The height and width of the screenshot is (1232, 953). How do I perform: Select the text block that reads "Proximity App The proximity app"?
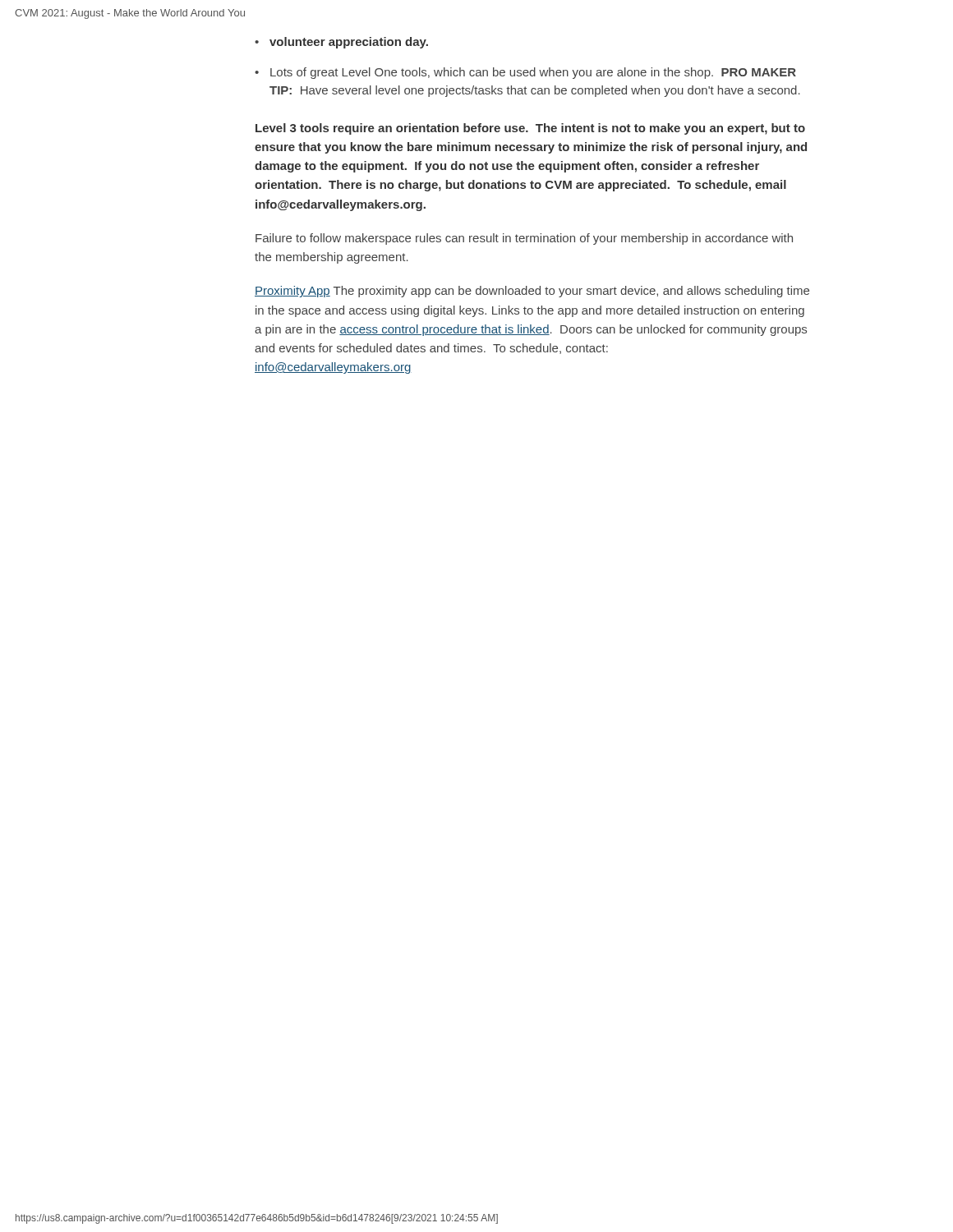click(x=532, y=329)
